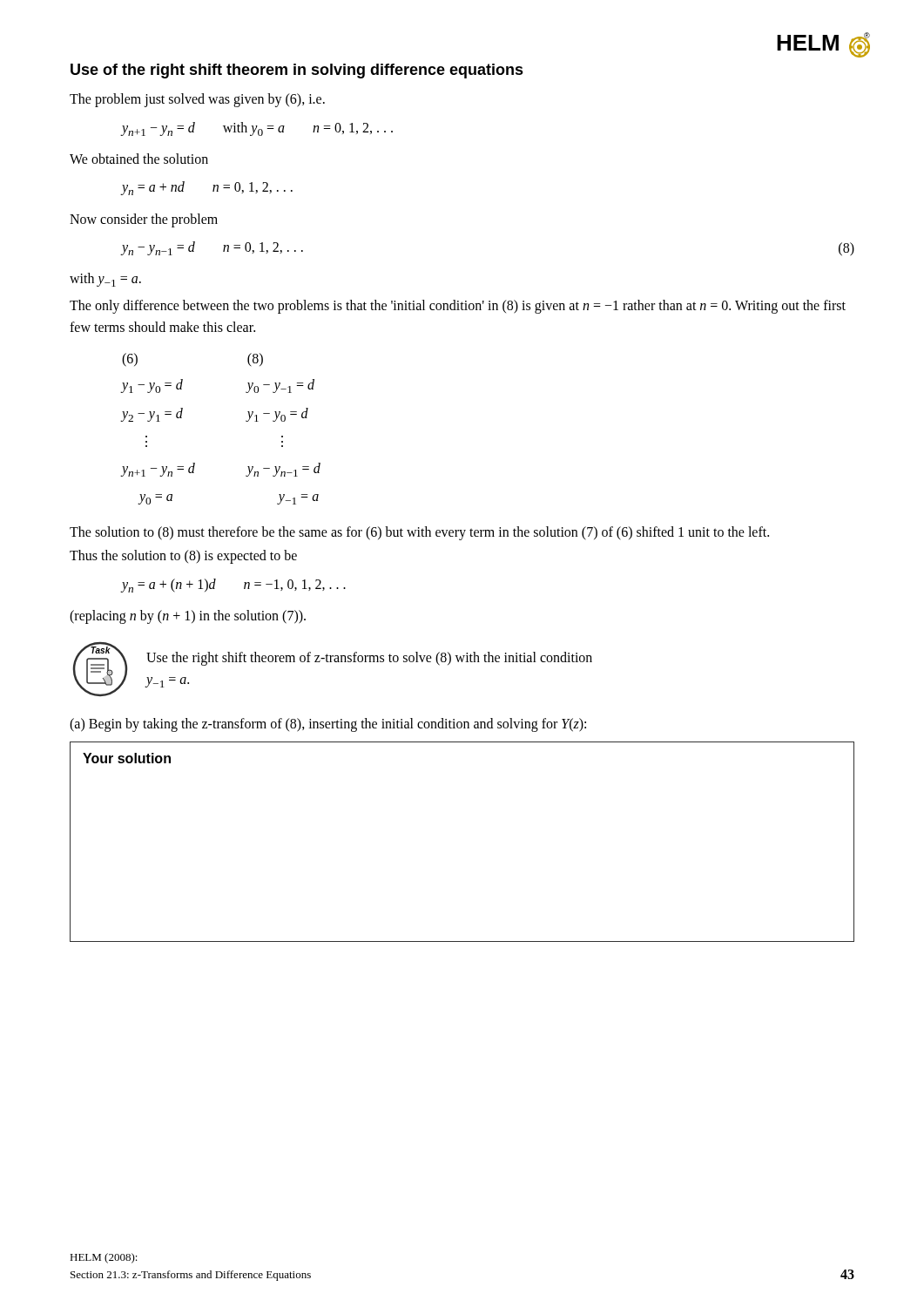This screenshot has height=1307, width=924.
Task: Select the text block with the text "(replacing n by (n + 1) in the"
Action: 188,616
